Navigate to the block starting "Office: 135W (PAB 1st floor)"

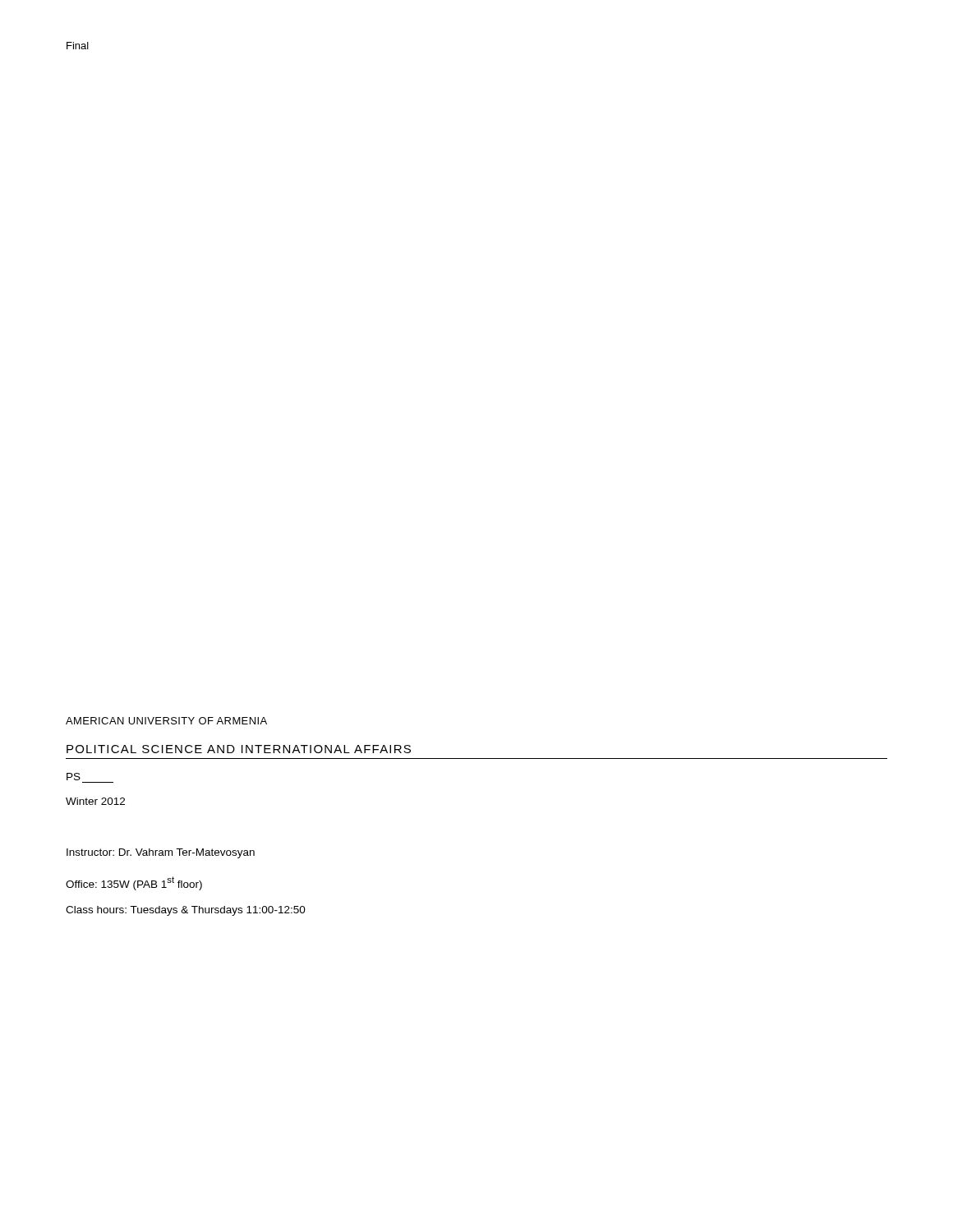pos(134,882)
